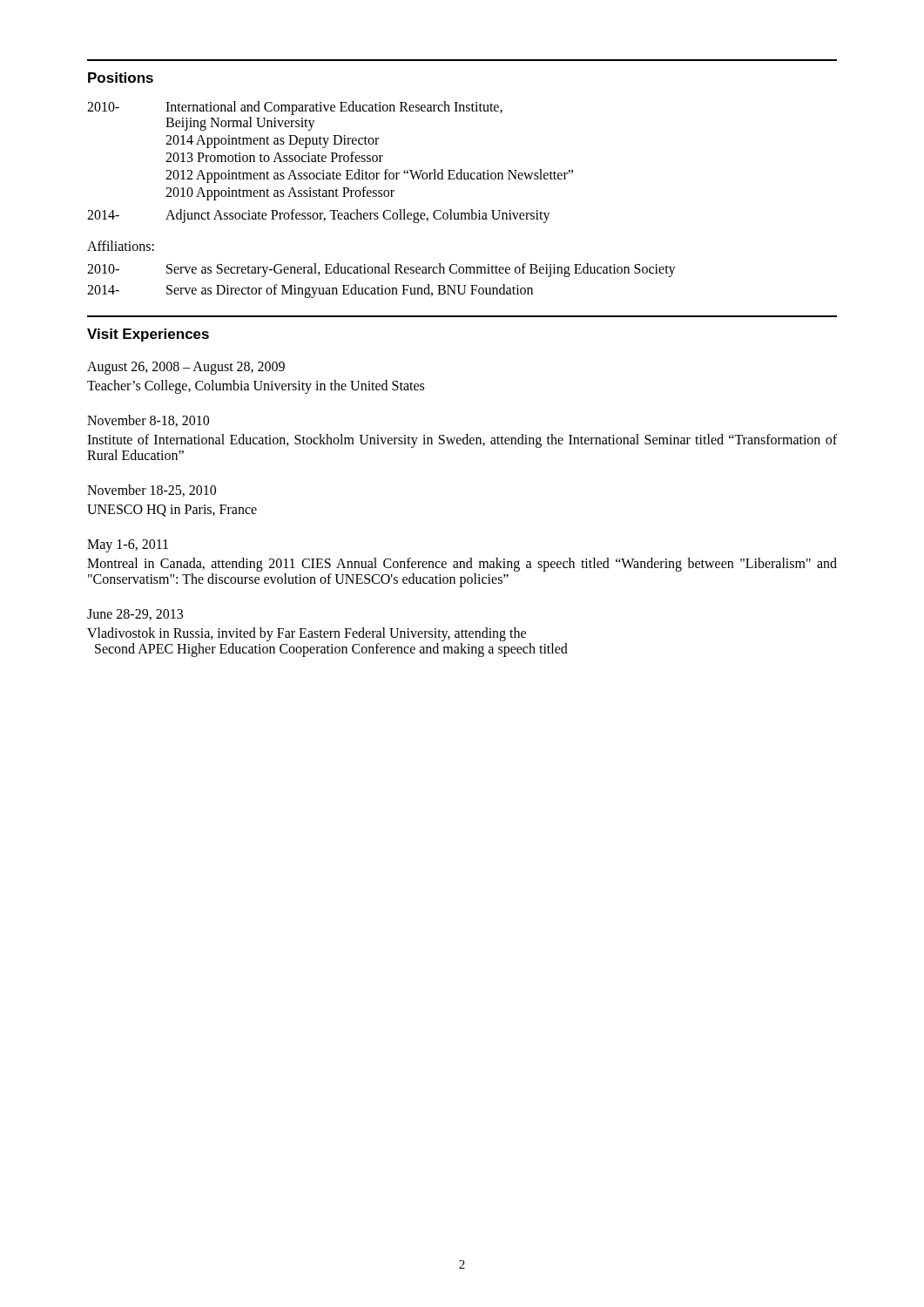Click on the text block that reads "Vladivostok in Russia, invited by"
Screen dimensions: 1307x924
327,641
